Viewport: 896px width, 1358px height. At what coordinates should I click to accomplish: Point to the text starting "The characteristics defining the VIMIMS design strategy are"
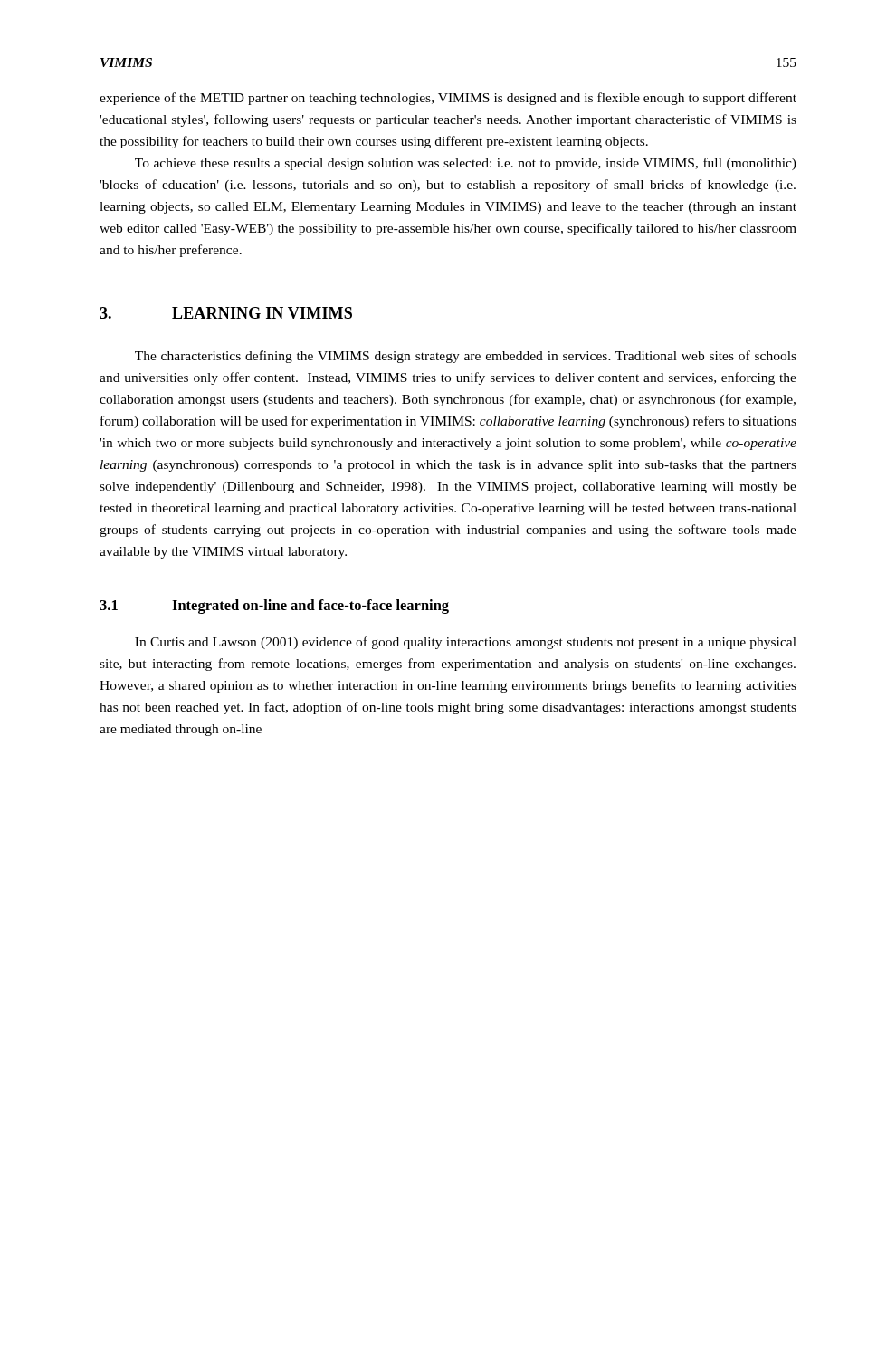click(x=448, y=454)
